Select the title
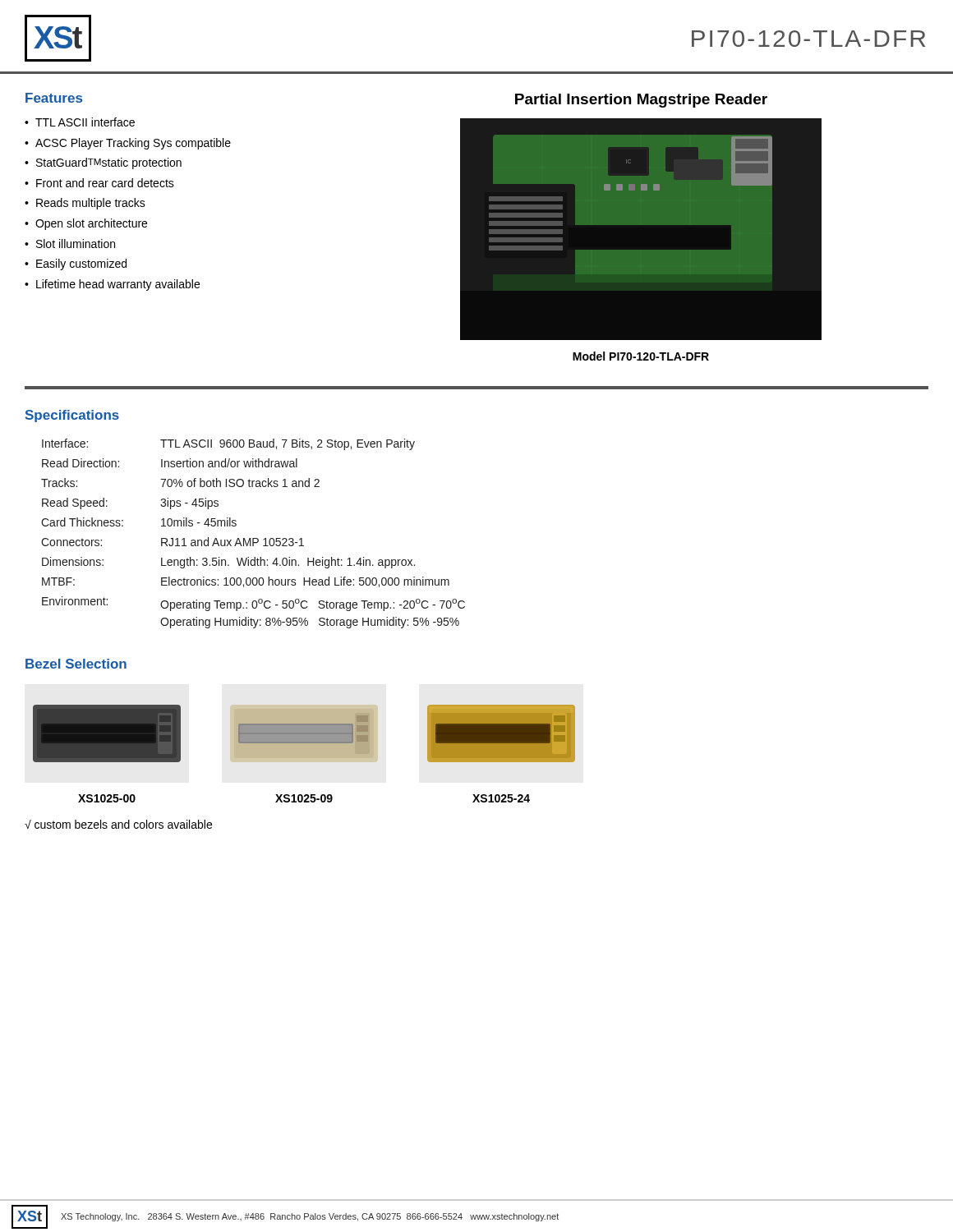Viewport: 953px width, 1232px height. pyautogui.click(x=809, y=38)
